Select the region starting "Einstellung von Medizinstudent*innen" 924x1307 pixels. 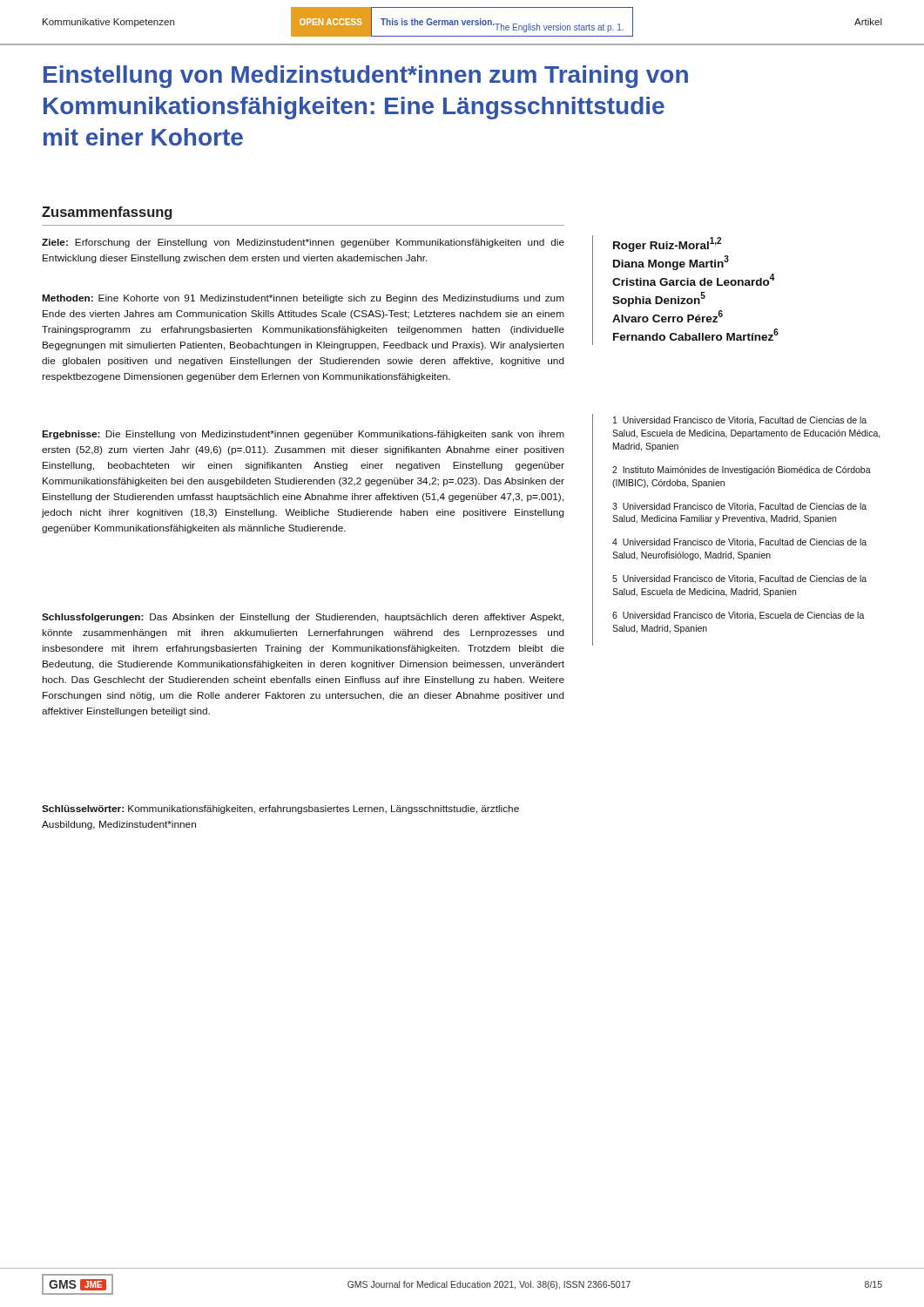tap(368, 106)
